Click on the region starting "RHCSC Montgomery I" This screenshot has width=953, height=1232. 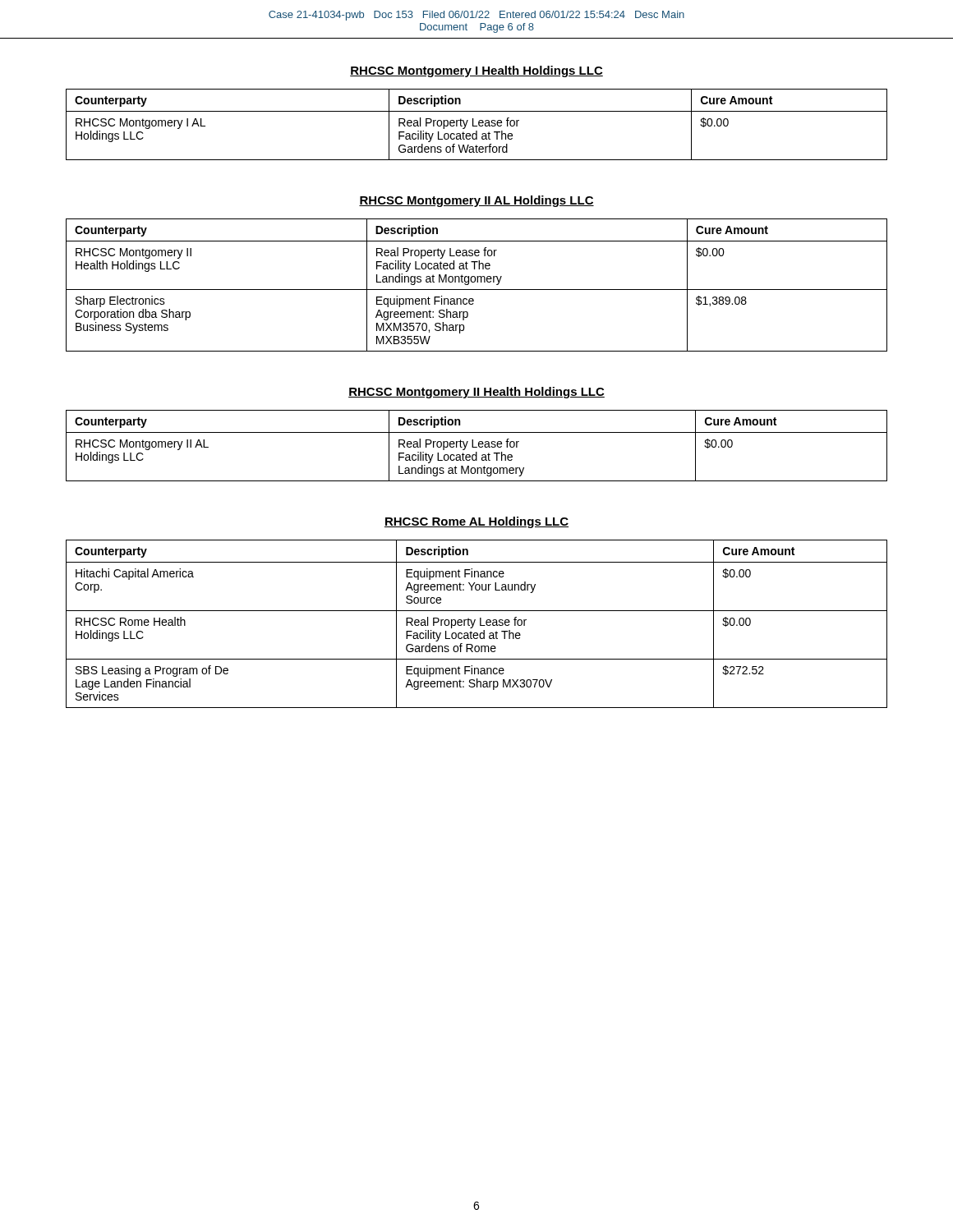click(x=476, y=70)
